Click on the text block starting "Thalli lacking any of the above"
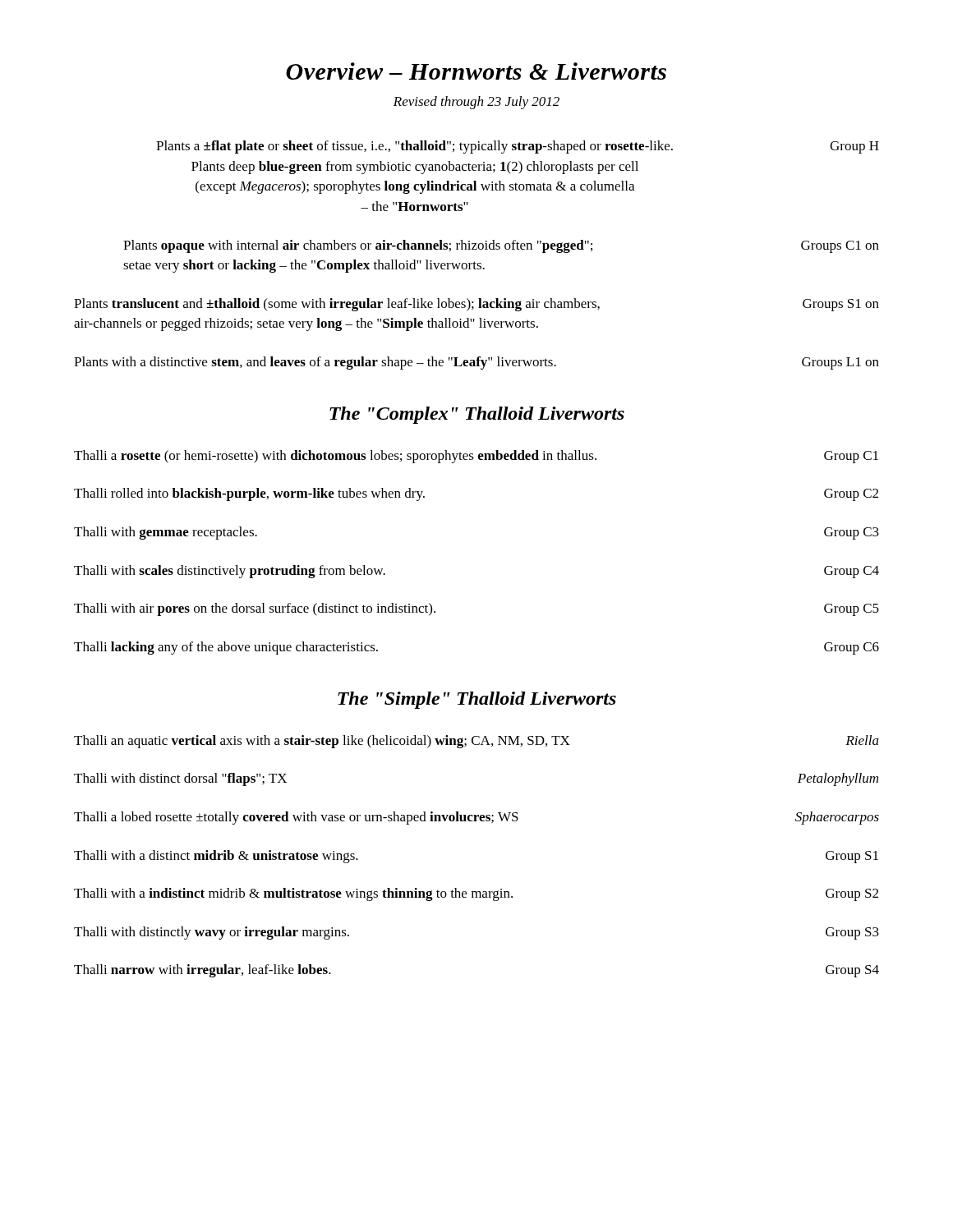Image resolution: width=953 pixels, height=1232 pixels. pos(225,648)
